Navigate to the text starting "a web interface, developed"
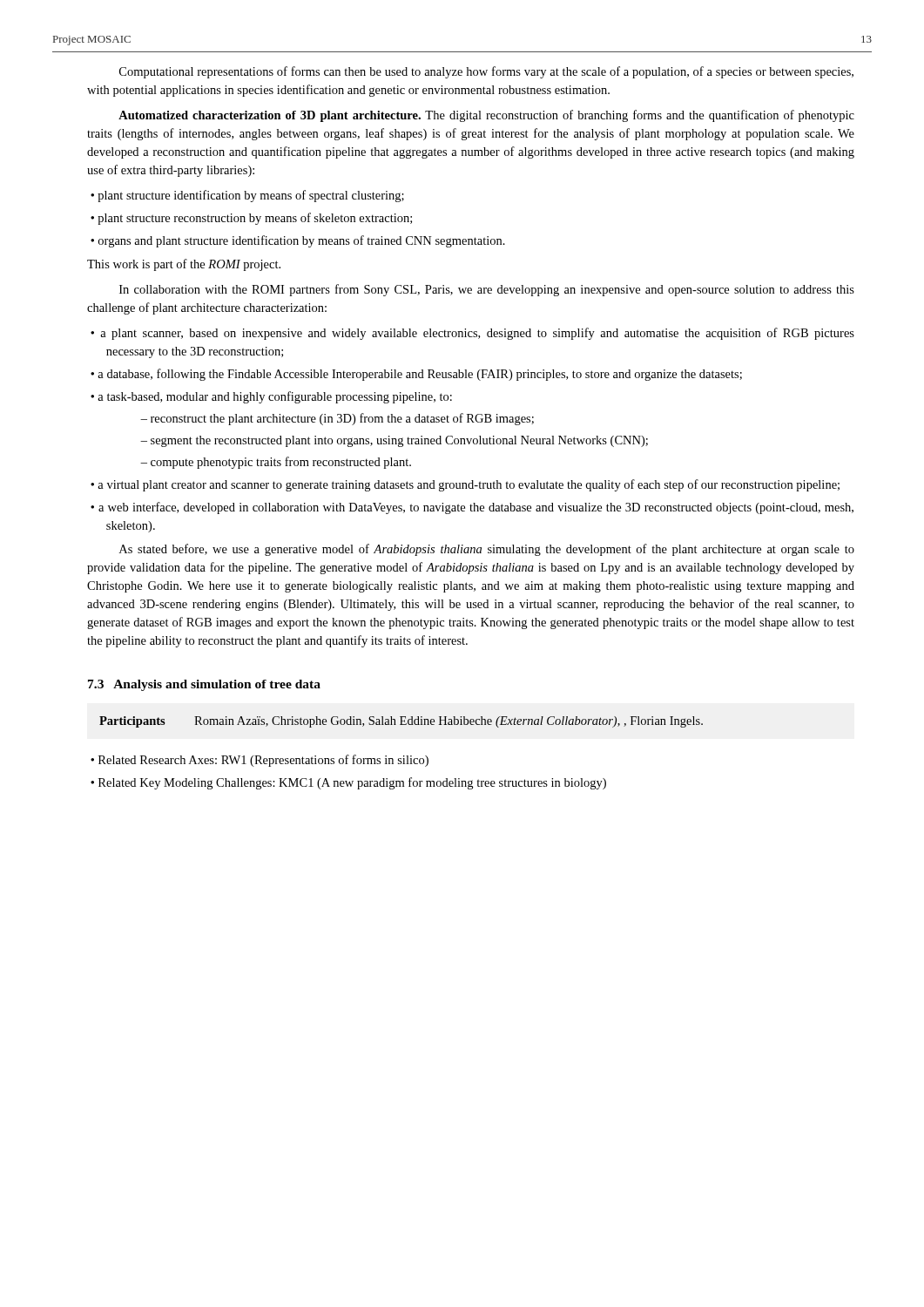The height and width of the screenshot is (1307, 924). [476, 517]
